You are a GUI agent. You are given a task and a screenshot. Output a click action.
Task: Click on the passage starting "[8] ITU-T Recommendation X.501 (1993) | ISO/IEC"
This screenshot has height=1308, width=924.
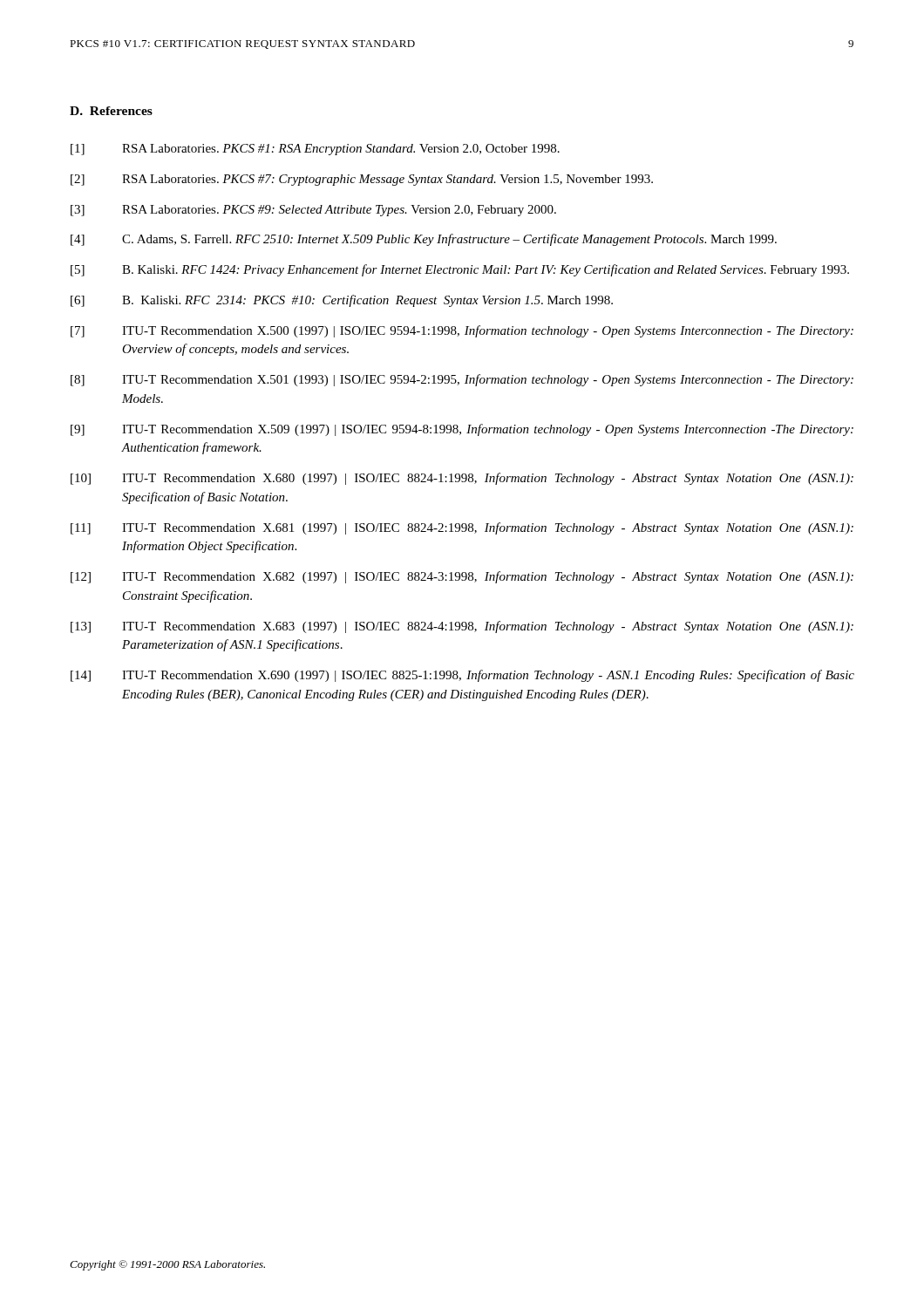462,390
